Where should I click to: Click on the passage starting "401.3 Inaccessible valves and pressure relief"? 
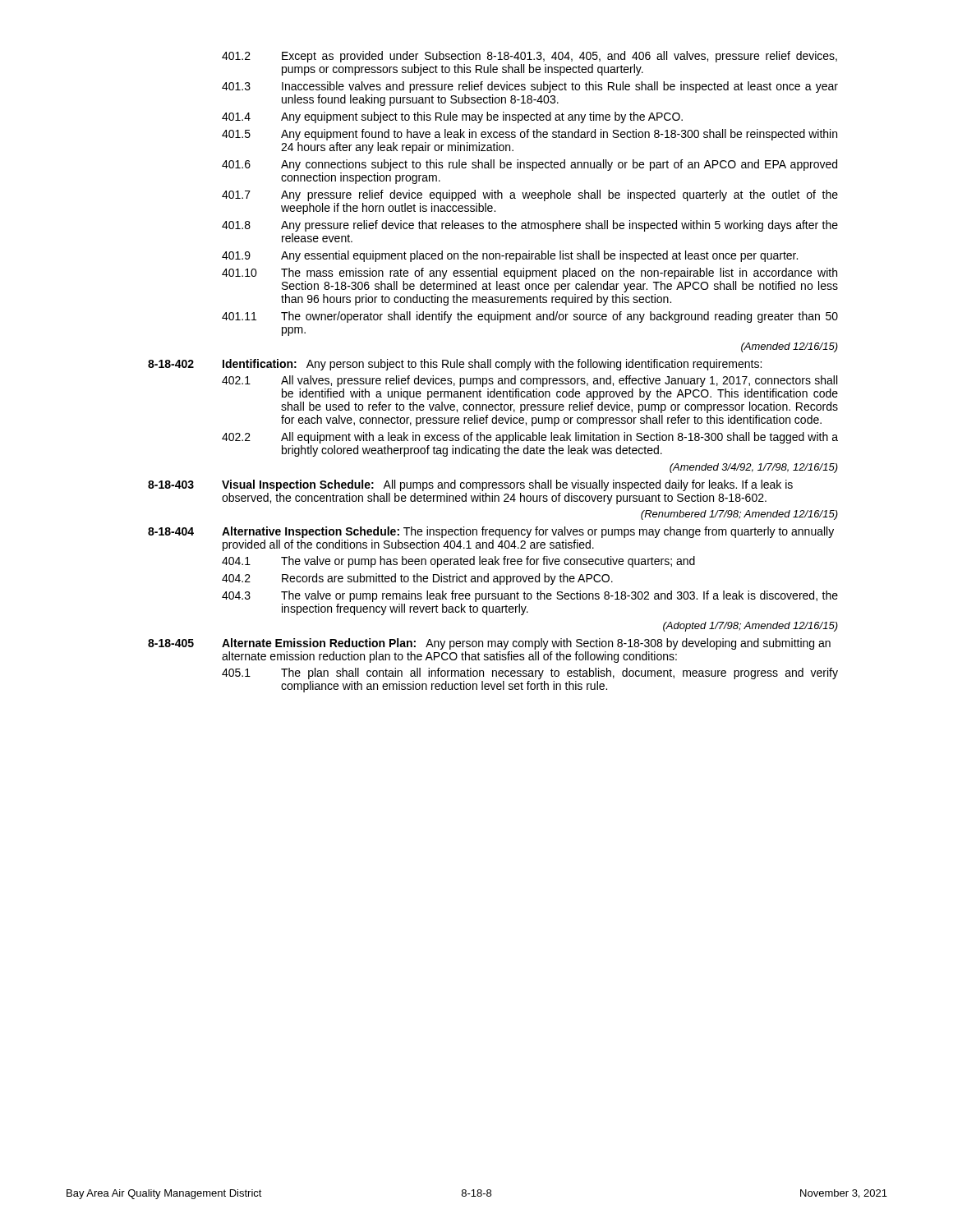530,93
